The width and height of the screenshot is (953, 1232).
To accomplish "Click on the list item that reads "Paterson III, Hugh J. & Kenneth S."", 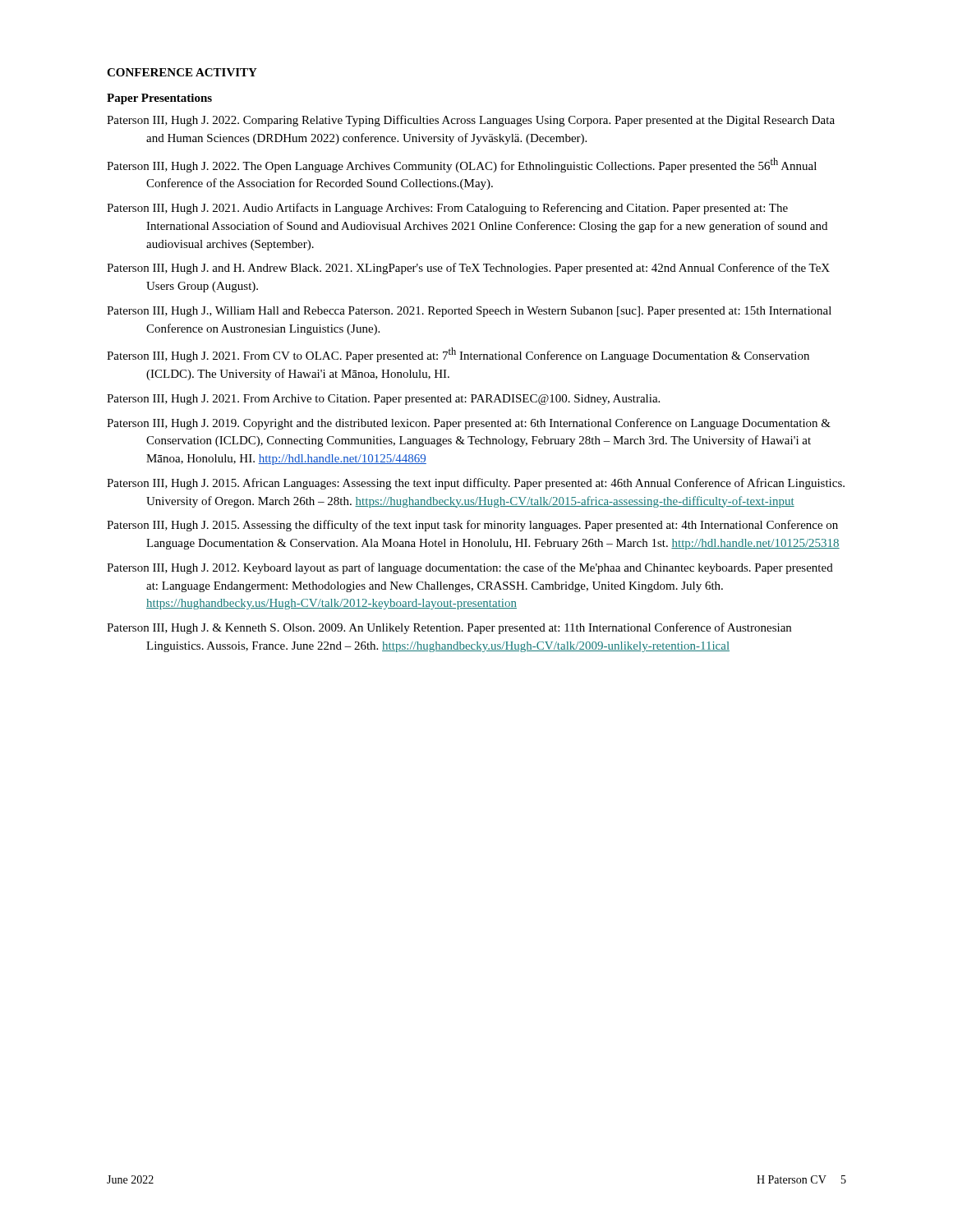I will coord(476,637).
